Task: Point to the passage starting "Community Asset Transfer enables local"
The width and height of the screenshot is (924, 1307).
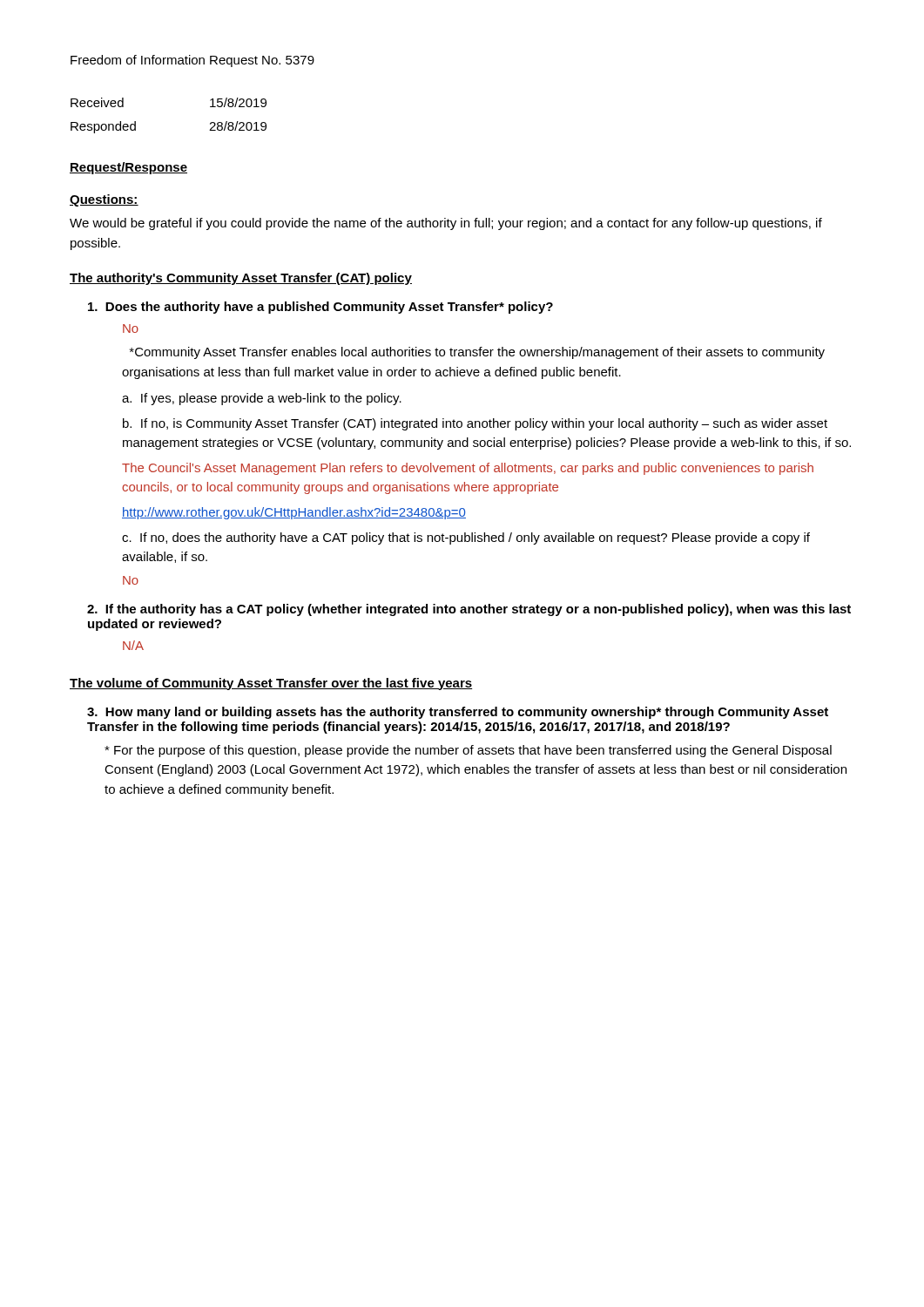Action: (473, 361)
